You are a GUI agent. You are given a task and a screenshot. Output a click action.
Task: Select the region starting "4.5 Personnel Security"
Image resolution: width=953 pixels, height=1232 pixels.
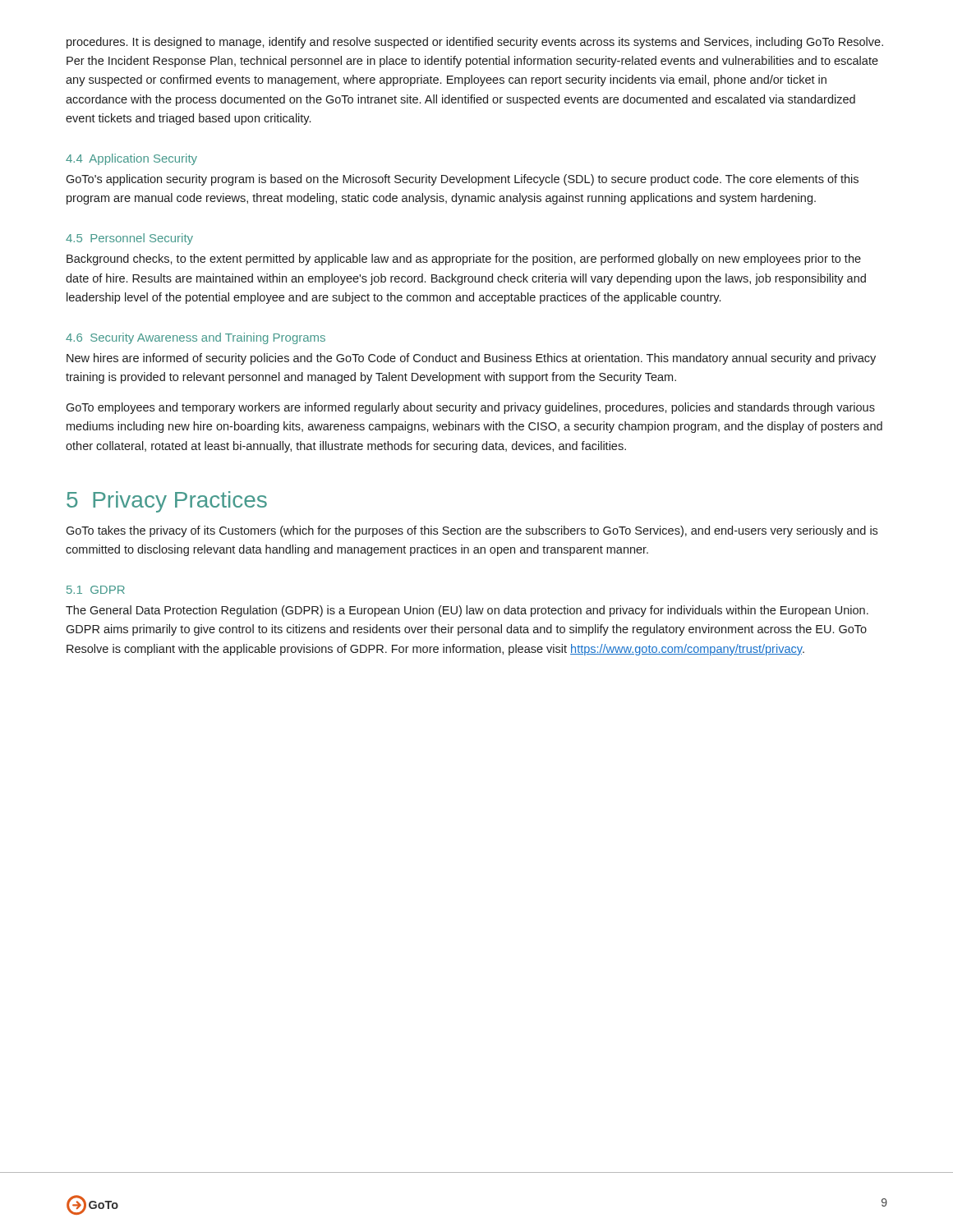click(x=129, y=238)
